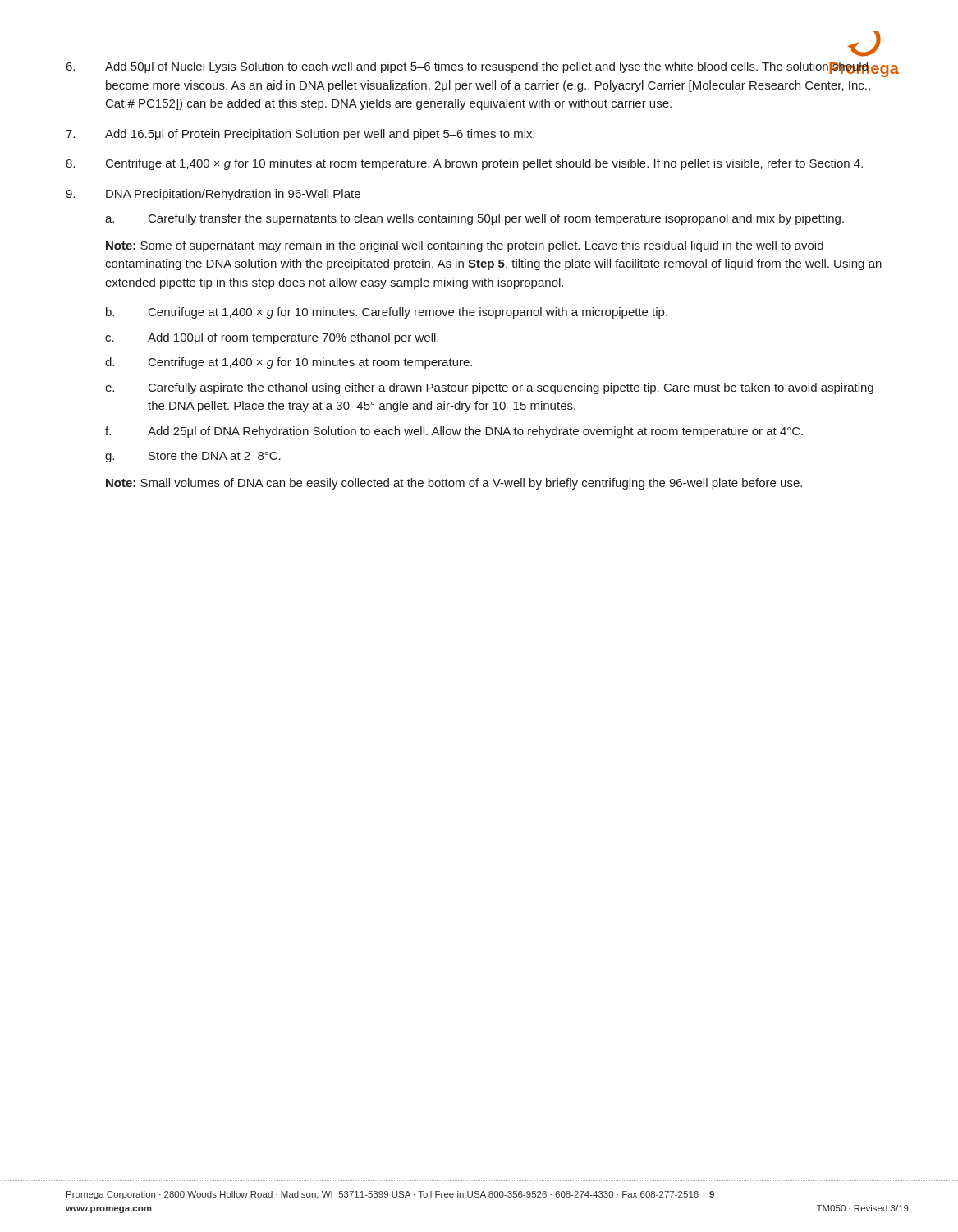The width and height of the screenshot is (958, 1232).
Task: Click on the list item that reads "e. Carefully aspirate the"
Action: pyautogui.click(x=499, y=397)
